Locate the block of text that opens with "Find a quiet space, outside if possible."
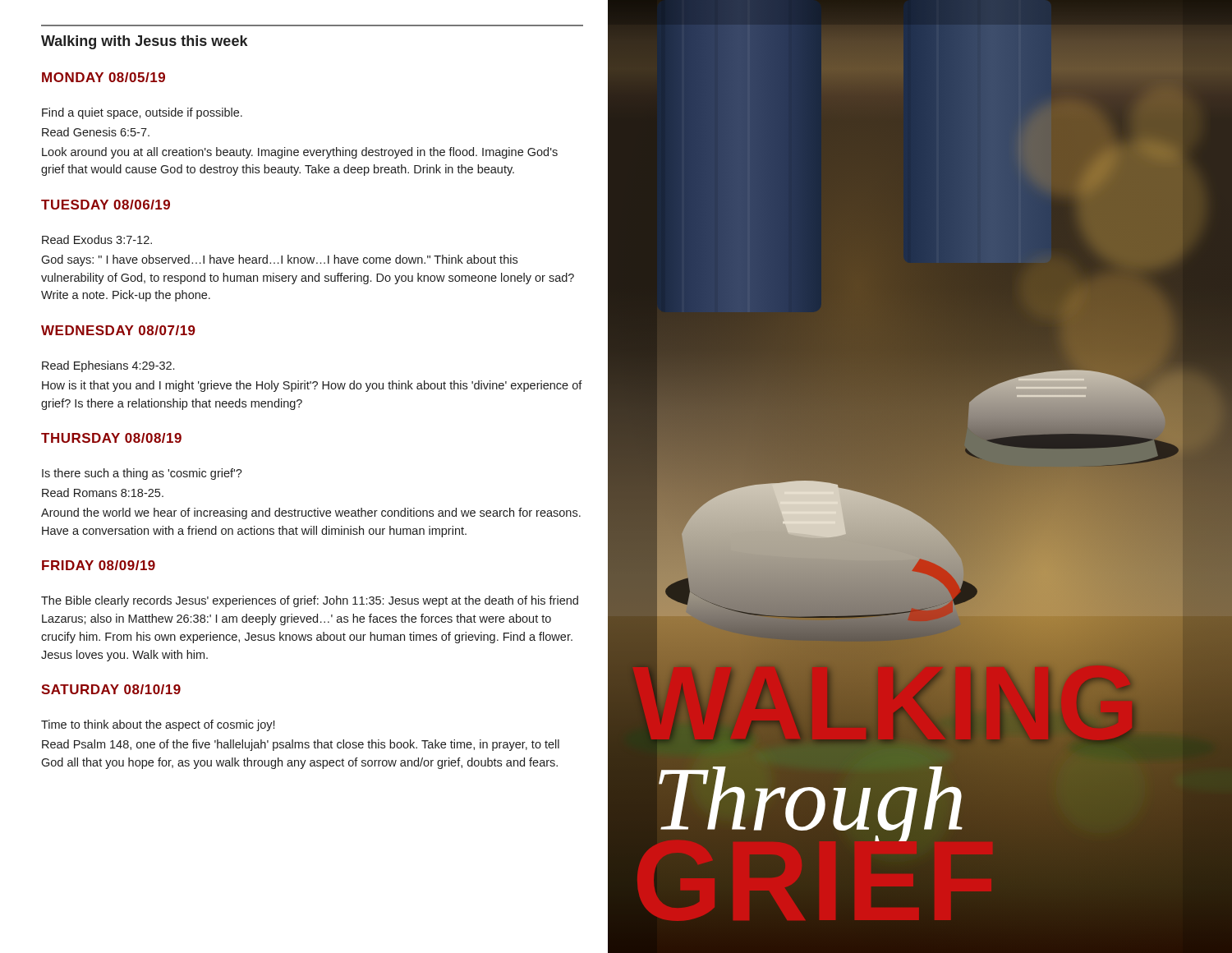 [312, 142]
